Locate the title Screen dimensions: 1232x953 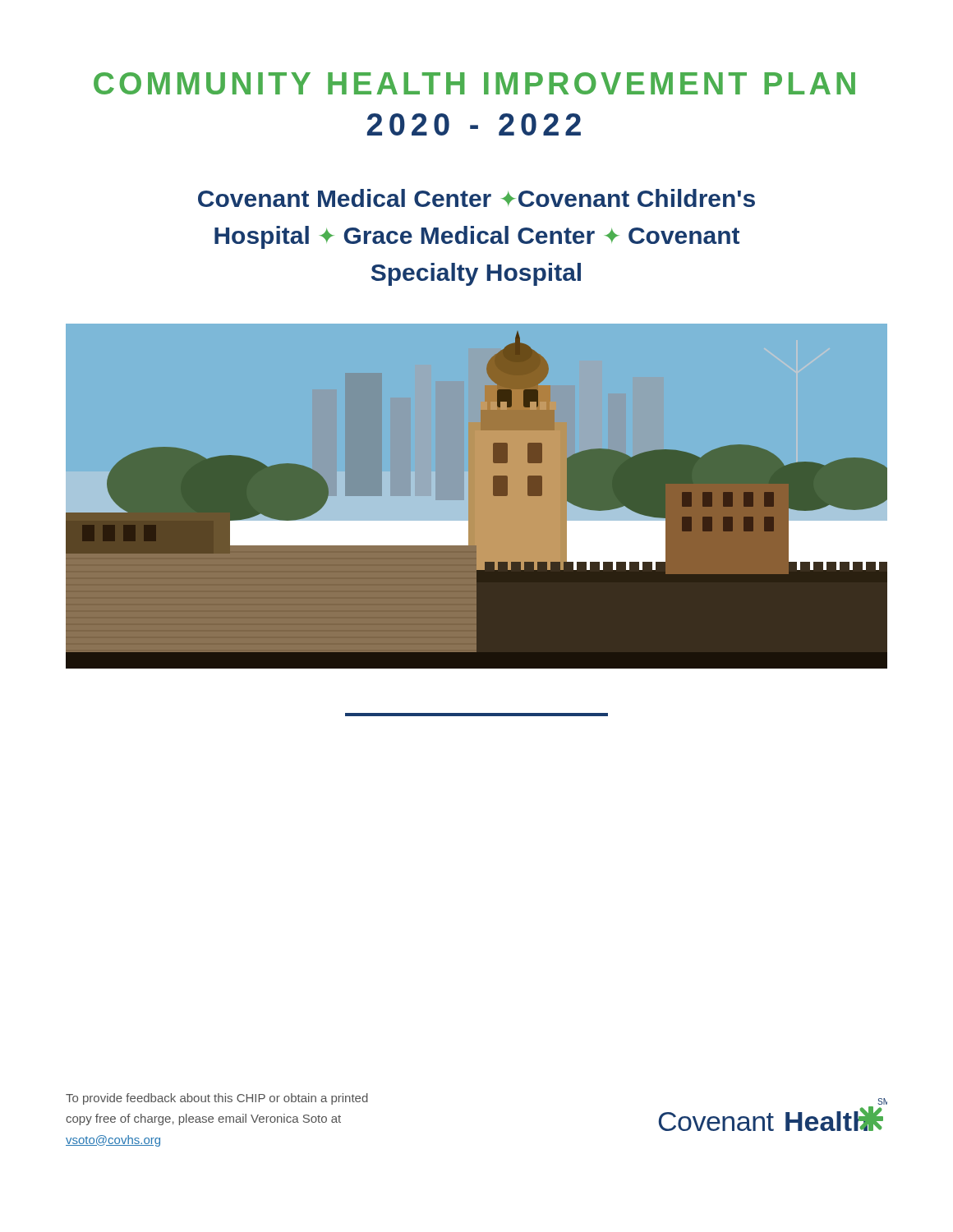tap(476, 106)
